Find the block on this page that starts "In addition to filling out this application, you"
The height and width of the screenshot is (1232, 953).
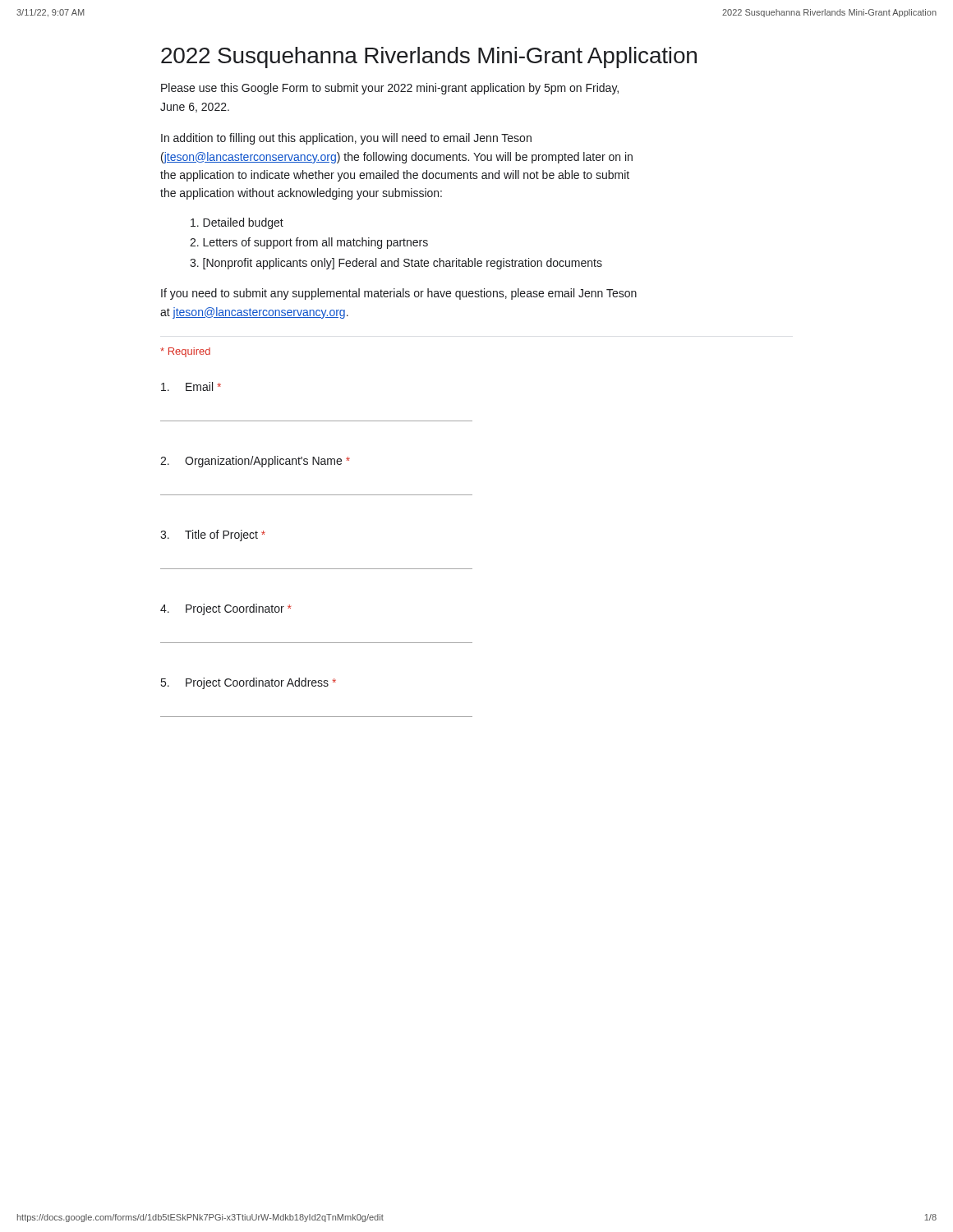click(397, 166)
